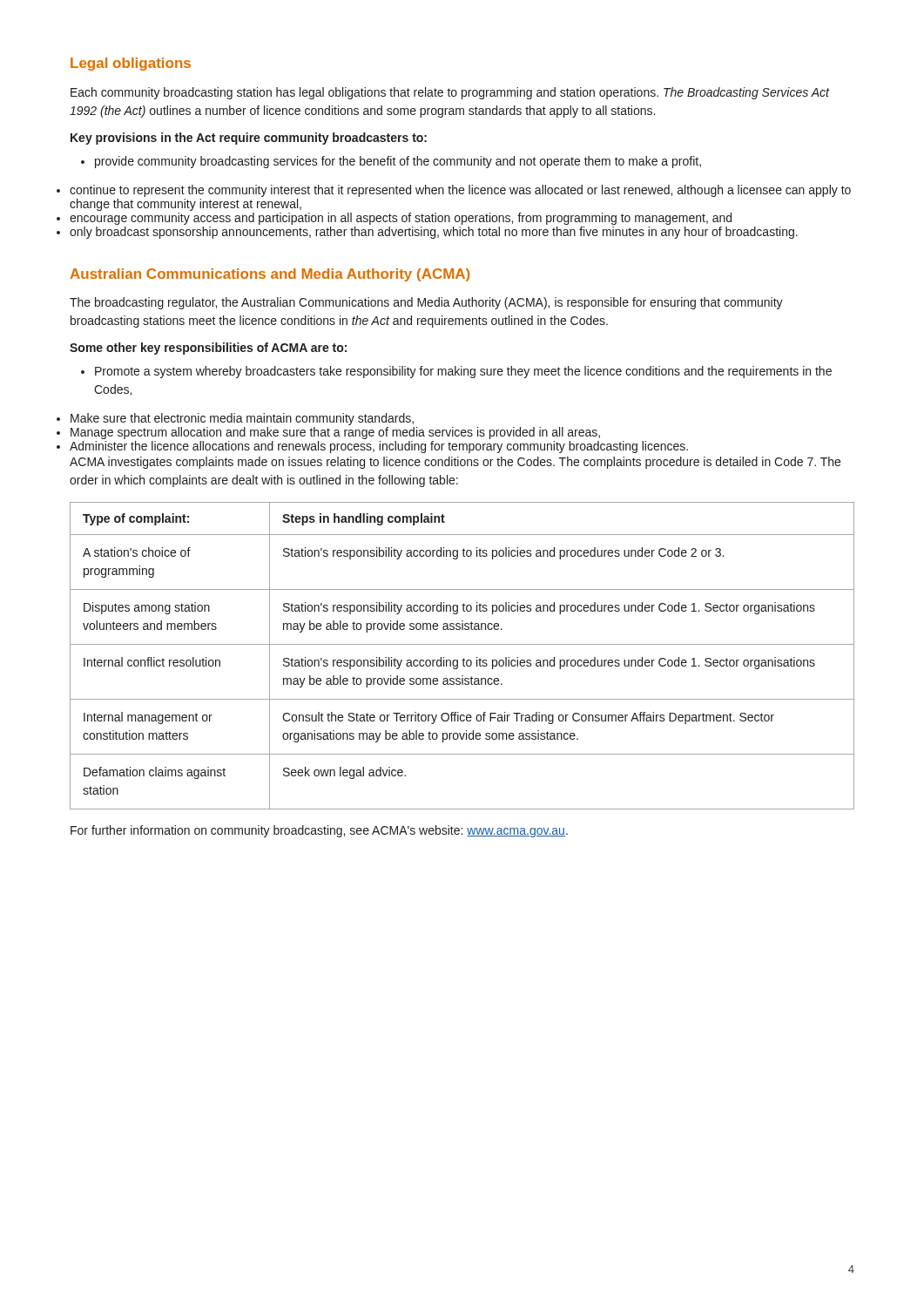The image size is (924, 1307).
Task: Select the table that reads "Type of complaint:"
Action: click(462, 656)
